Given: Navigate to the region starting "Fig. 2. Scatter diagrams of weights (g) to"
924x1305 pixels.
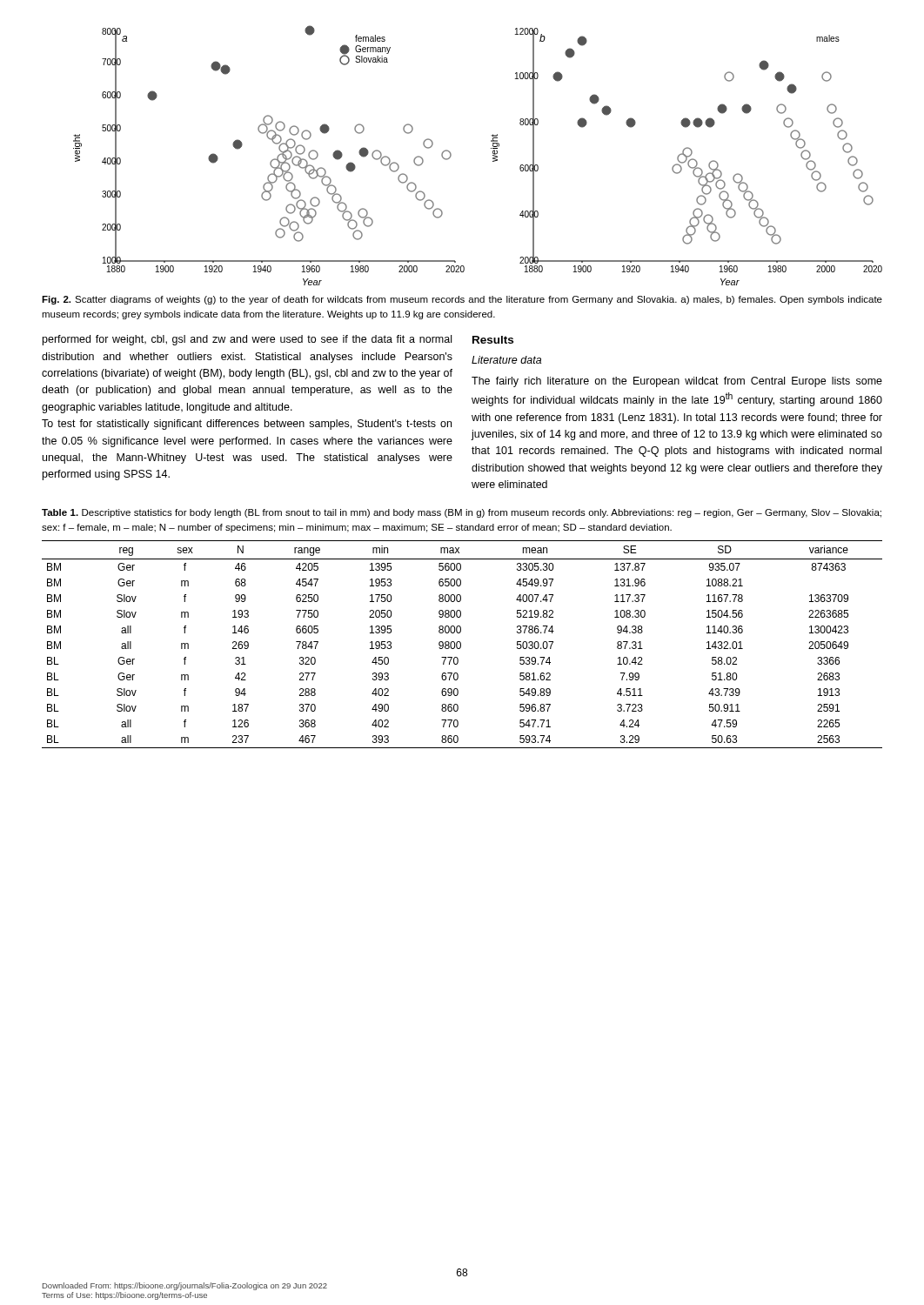Looking at the screenshot, I should pos(462,306).
